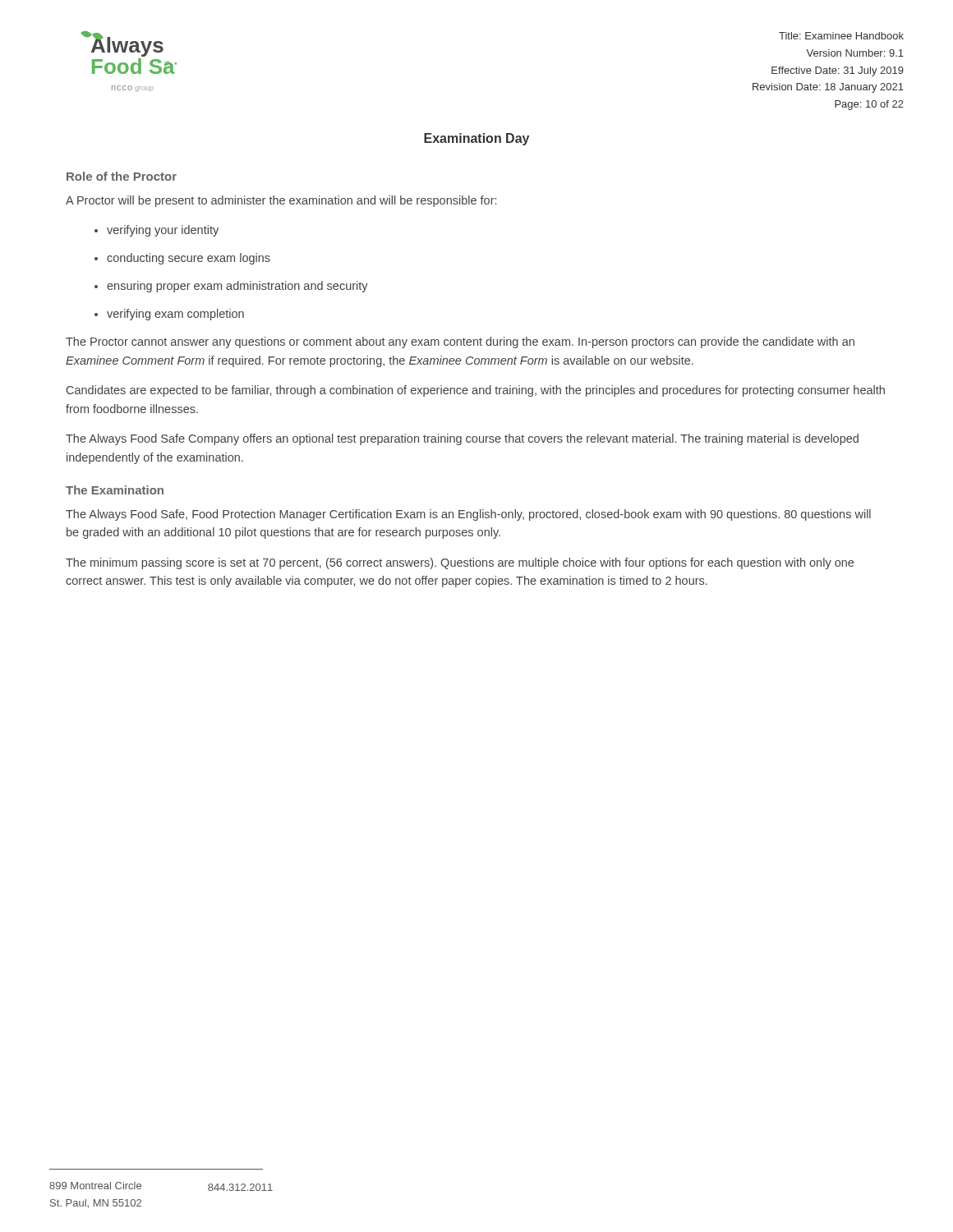Locate the region starting "conducting secure exam logins"
953x1232 pixels.
pyautogui.click(x=182, y=259)
